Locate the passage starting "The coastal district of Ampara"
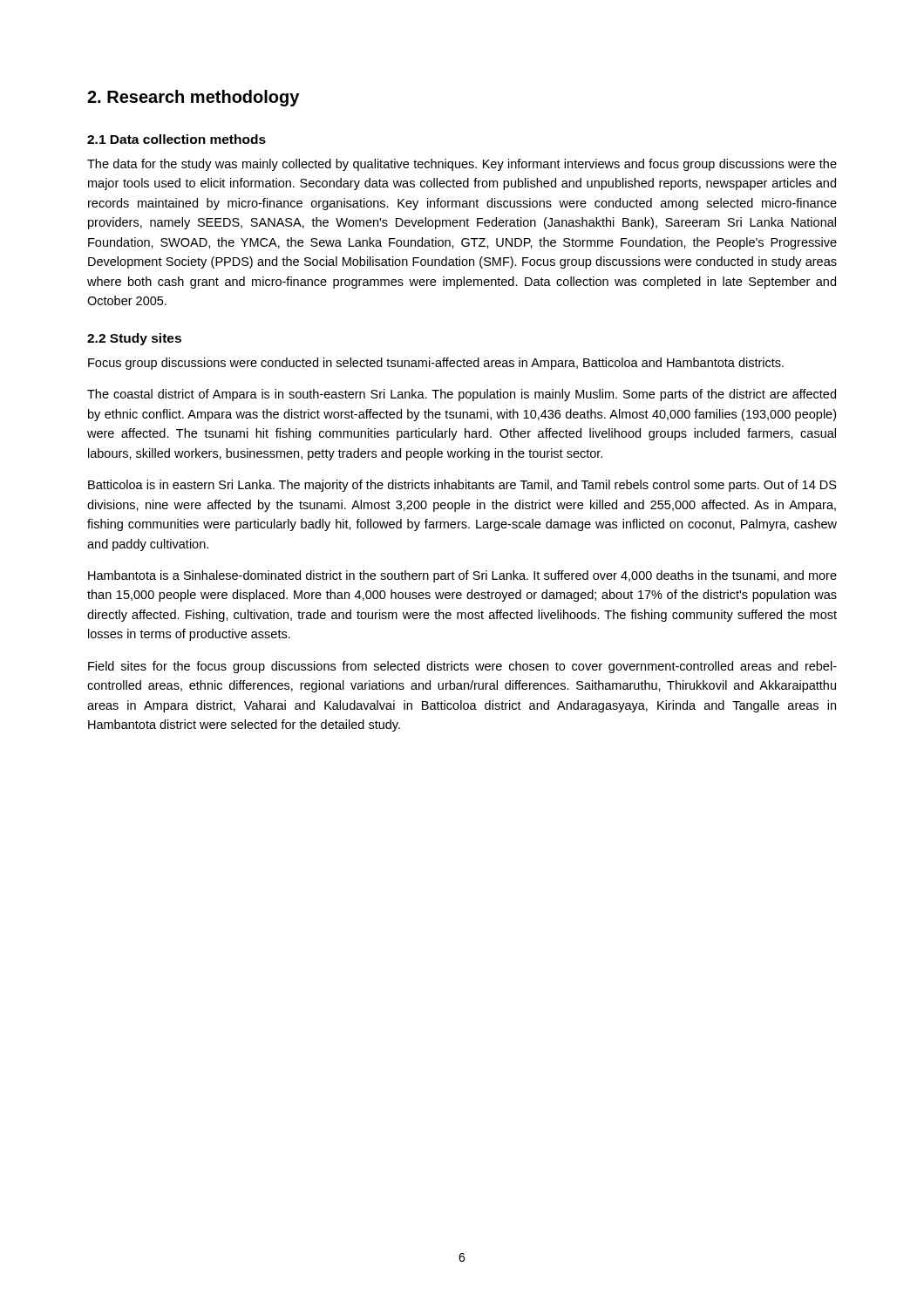924x1308 pixels. click(x=462, y=424)
